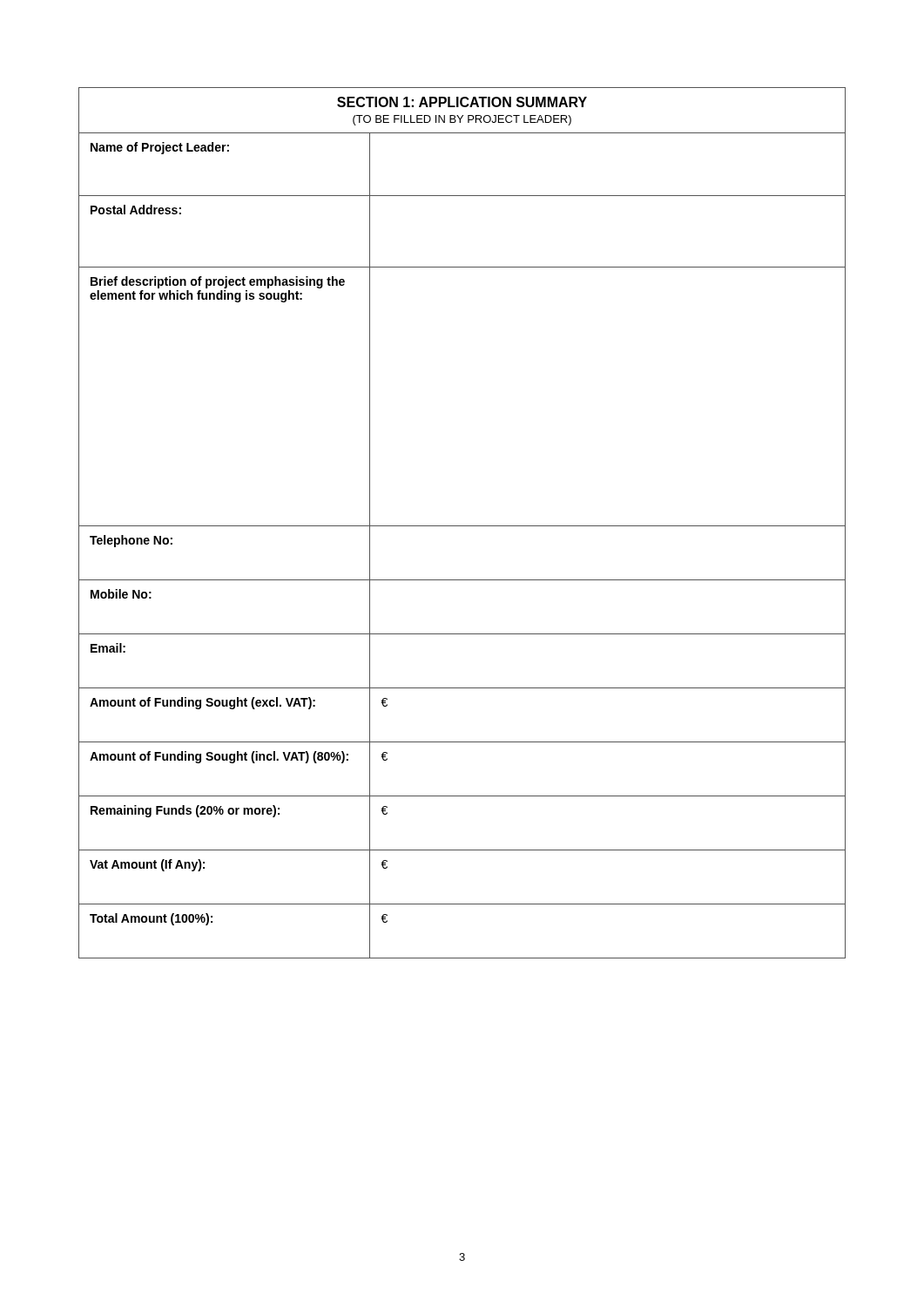Select the table that reads "Telephone No:"
Image resolution: width=924 pixels, height=1307 pixels.
(x=462, y=523)
